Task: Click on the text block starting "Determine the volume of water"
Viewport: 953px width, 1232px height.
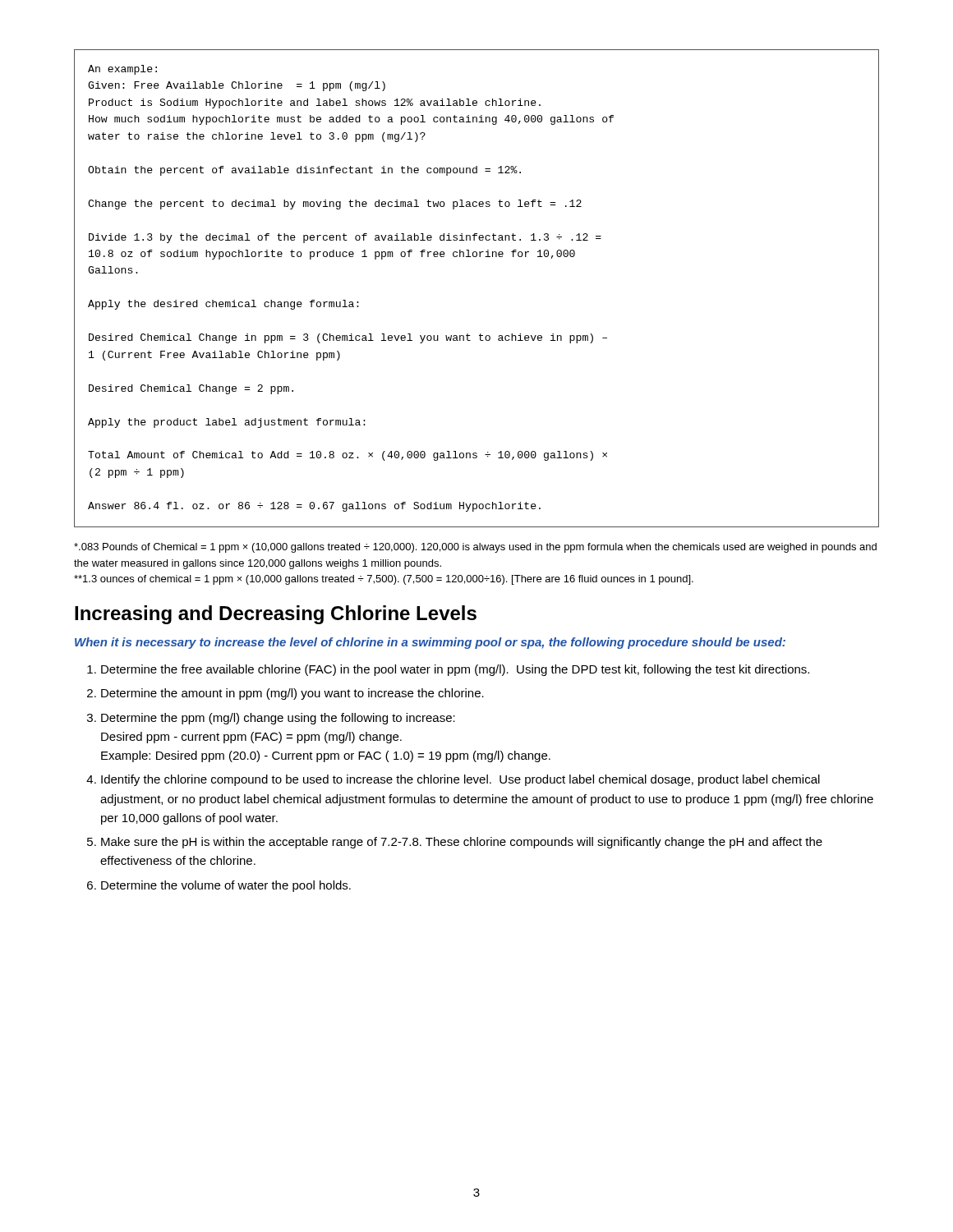Action: coord(226,885)
